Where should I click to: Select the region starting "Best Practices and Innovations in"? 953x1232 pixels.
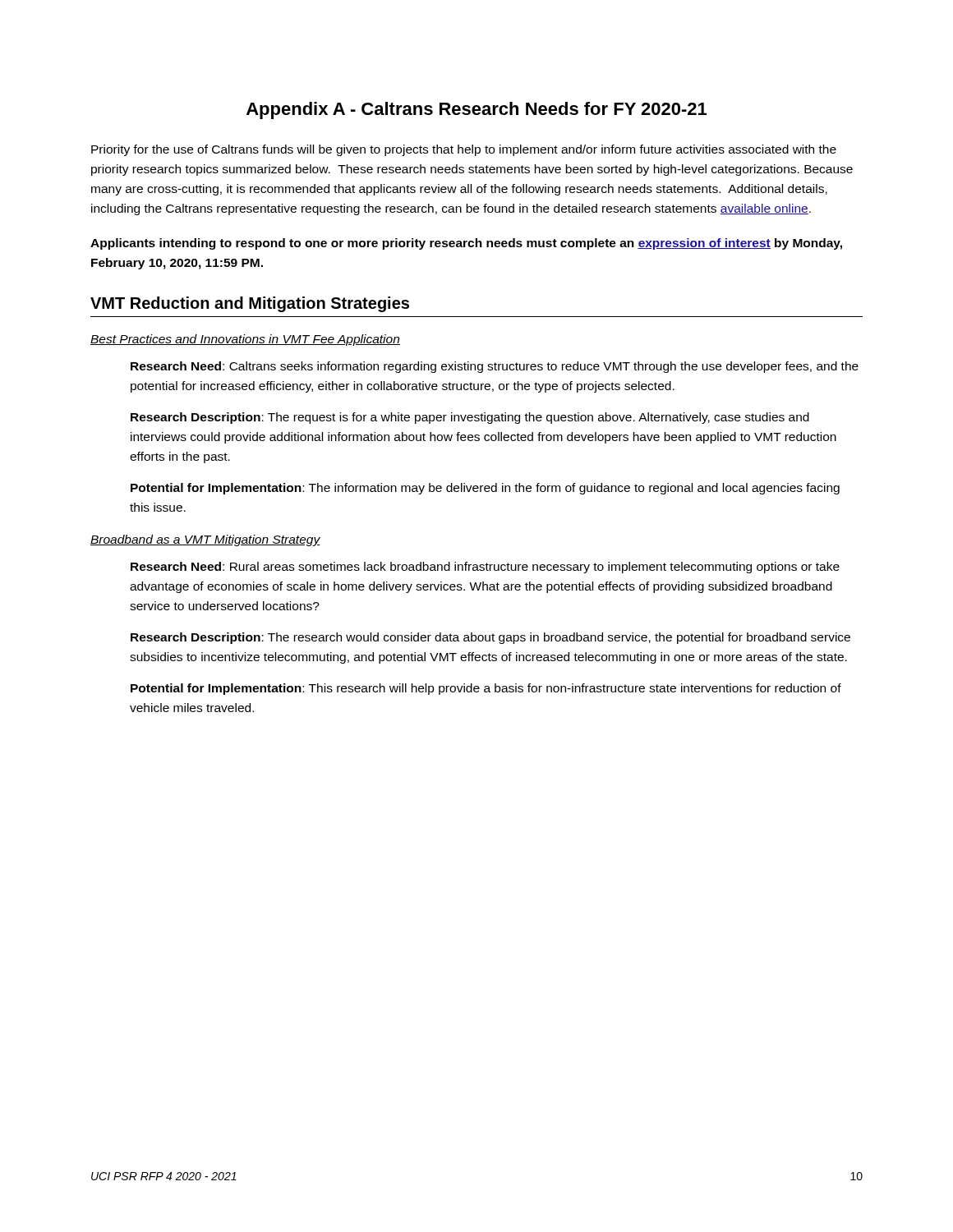point(245,339)
